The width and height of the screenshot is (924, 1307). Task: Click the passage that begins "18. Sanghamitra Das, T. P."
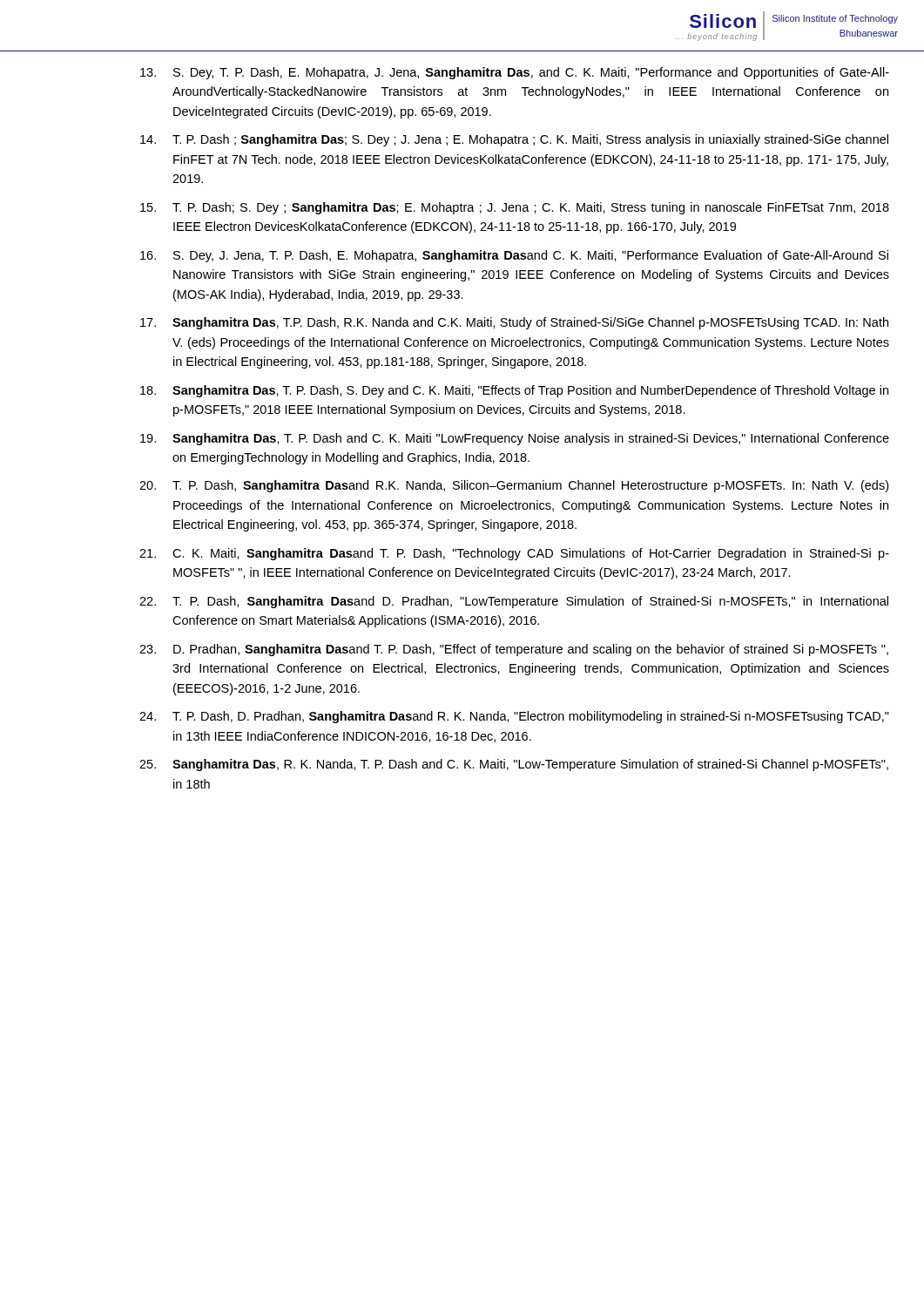(x=514, y=400)
